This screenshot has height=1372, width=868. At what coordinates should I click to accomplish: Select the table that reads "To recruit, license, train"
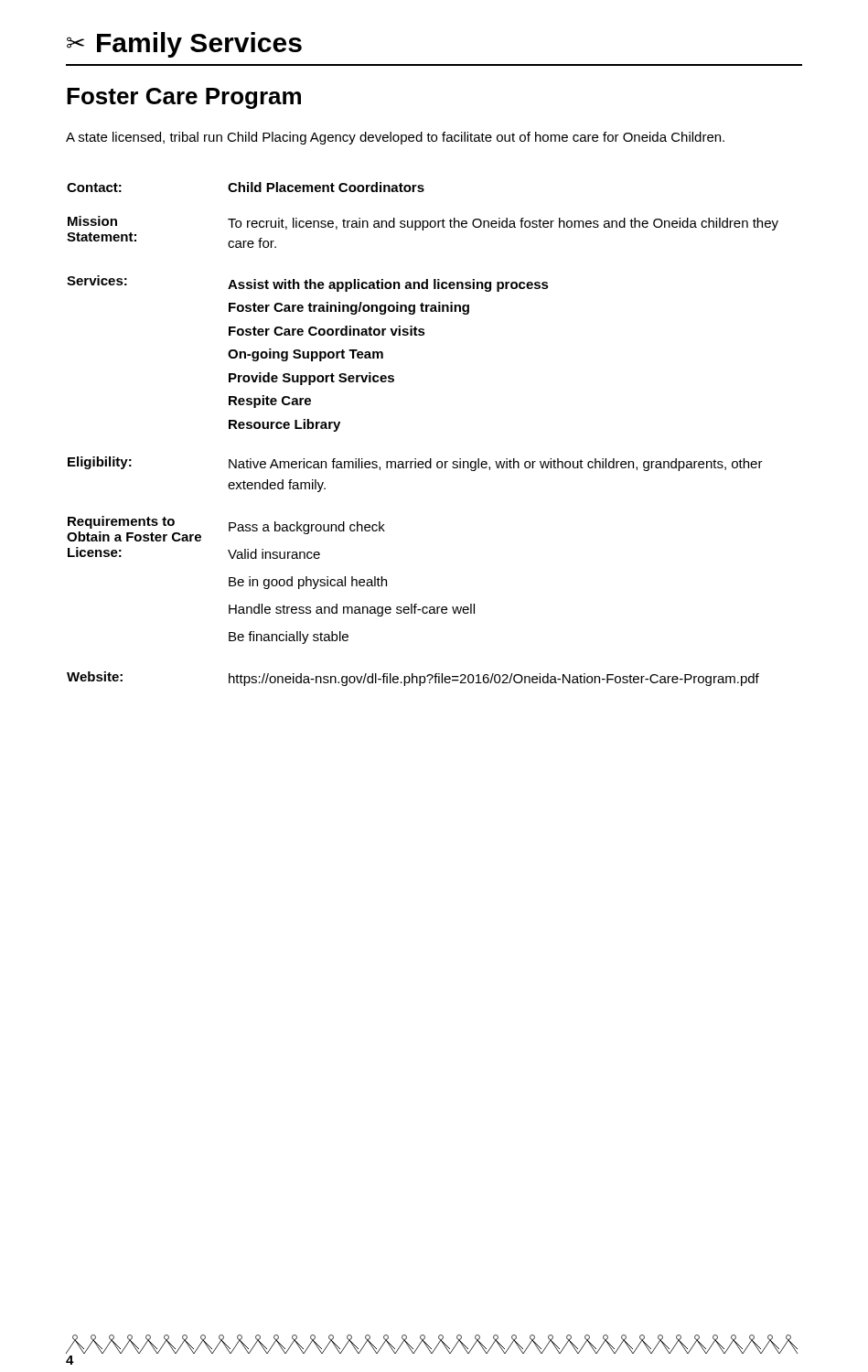coord(434,434)
